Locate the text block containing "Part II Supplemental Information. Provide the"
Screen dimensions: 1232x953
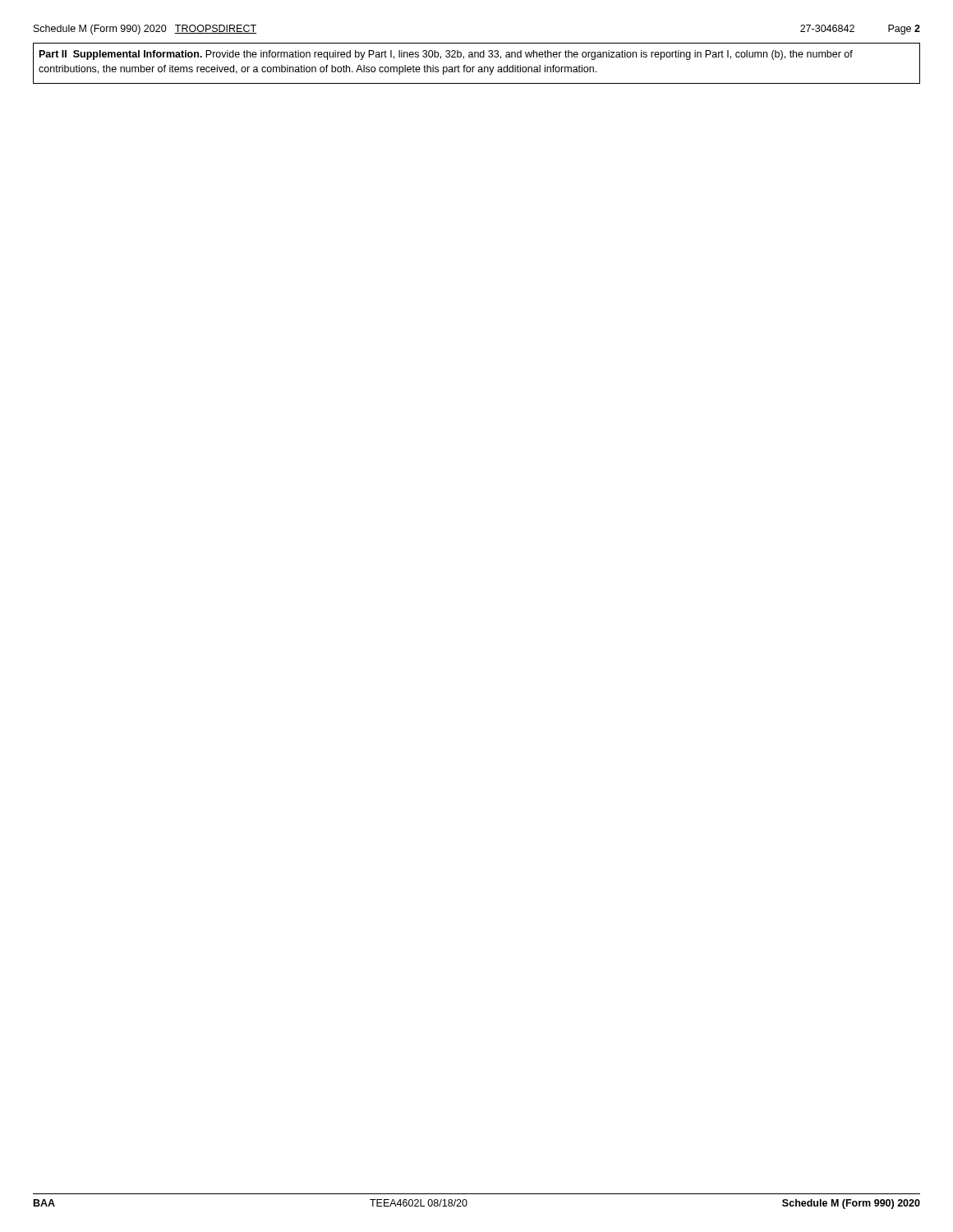pyautogui.click(x=446, y=62)
